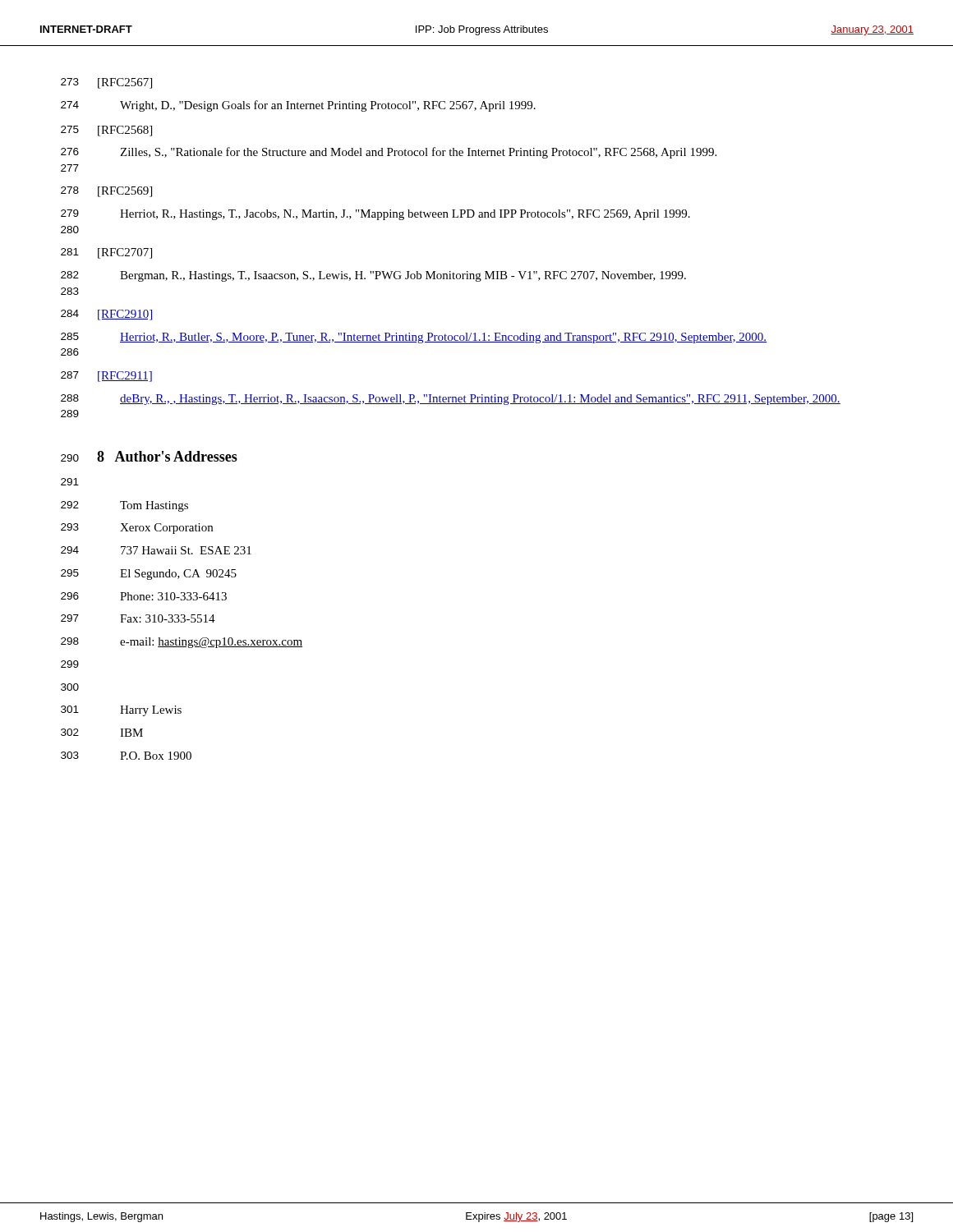Click where it says "301 Harry Lewis"
This screenshot has width=953, height=1232.
point(121,711)
